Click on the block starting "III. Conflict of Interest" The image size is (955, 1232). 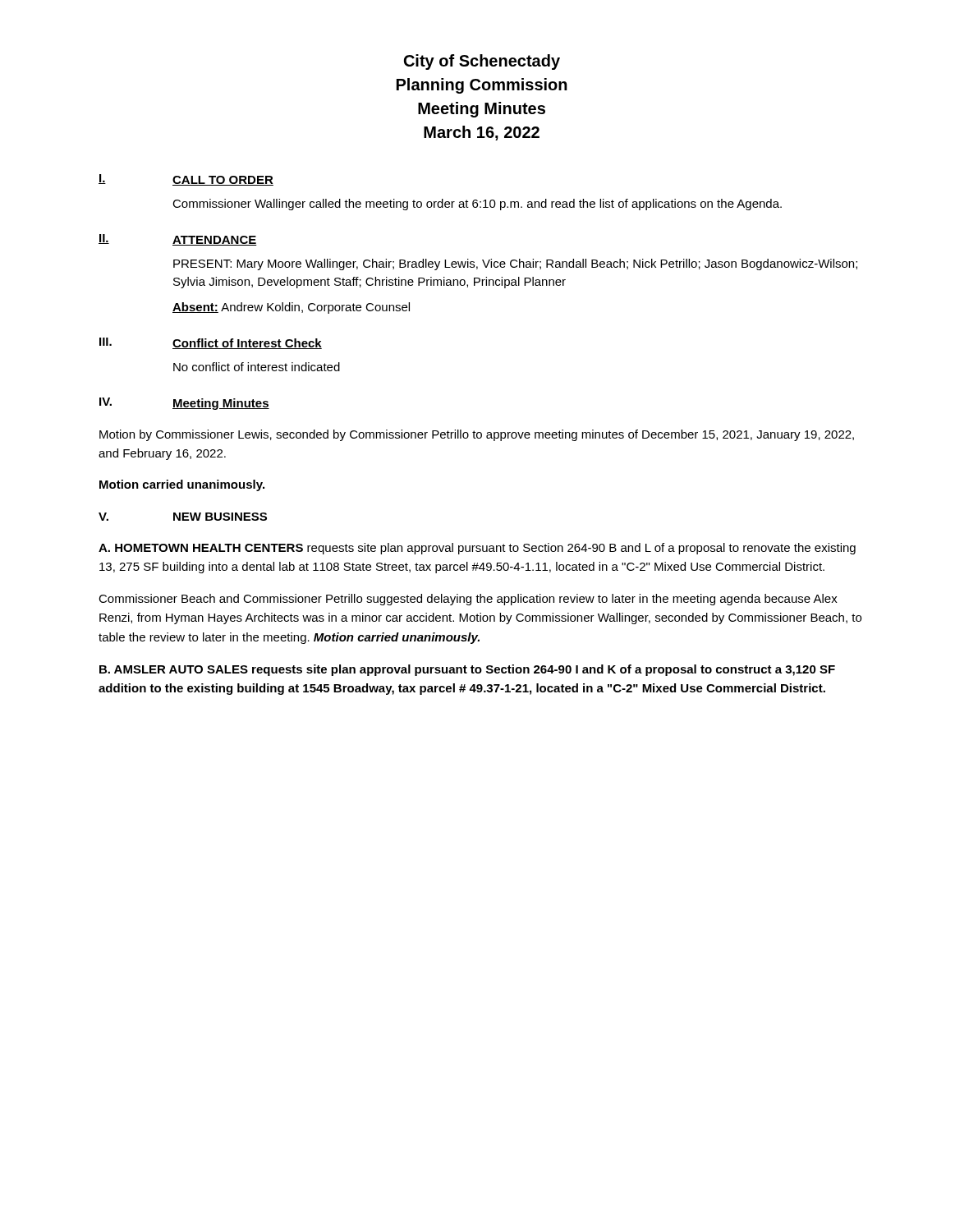pos(211,343)
